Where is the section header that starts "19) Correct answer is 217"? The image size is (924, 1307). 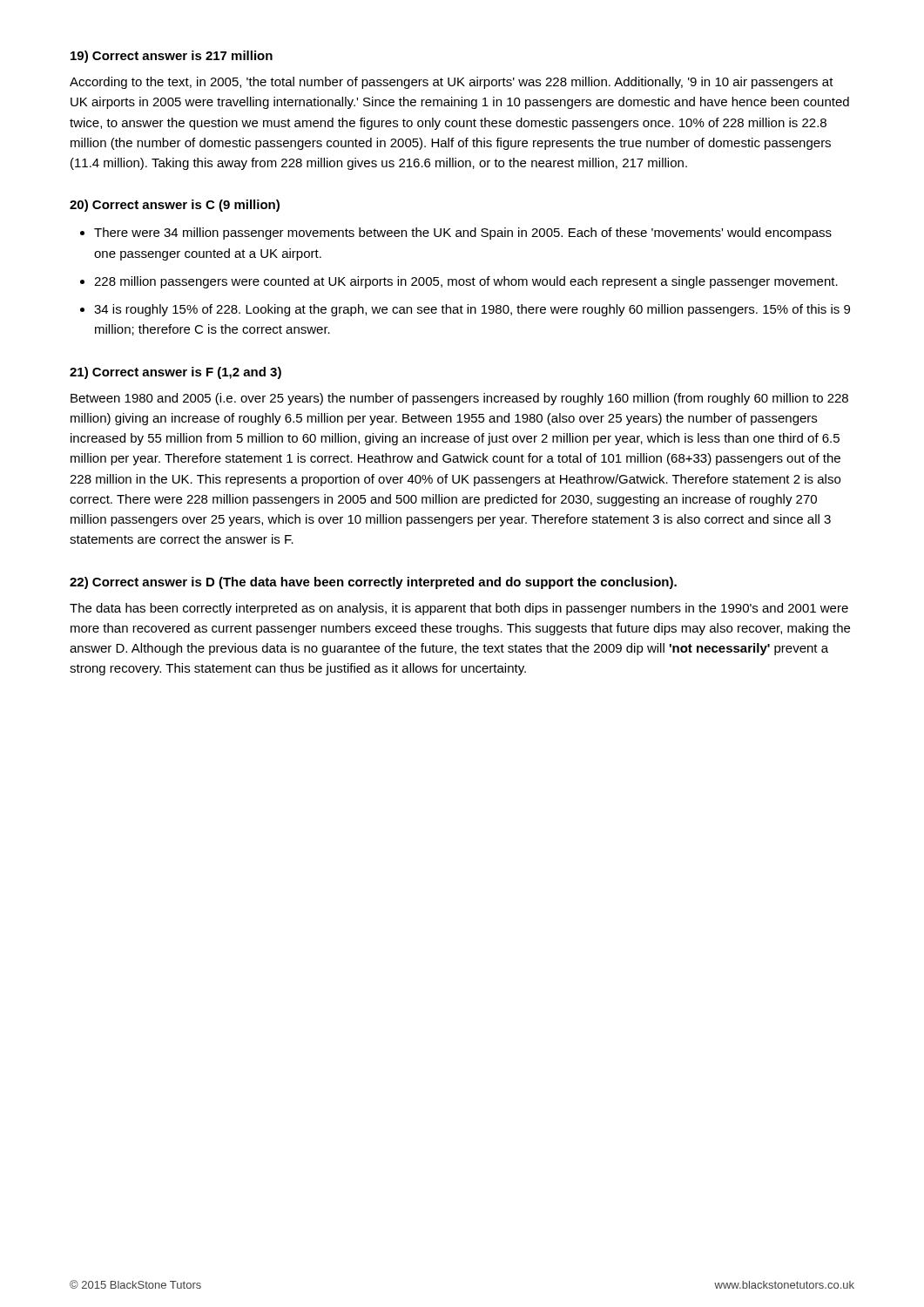[171, 55]
